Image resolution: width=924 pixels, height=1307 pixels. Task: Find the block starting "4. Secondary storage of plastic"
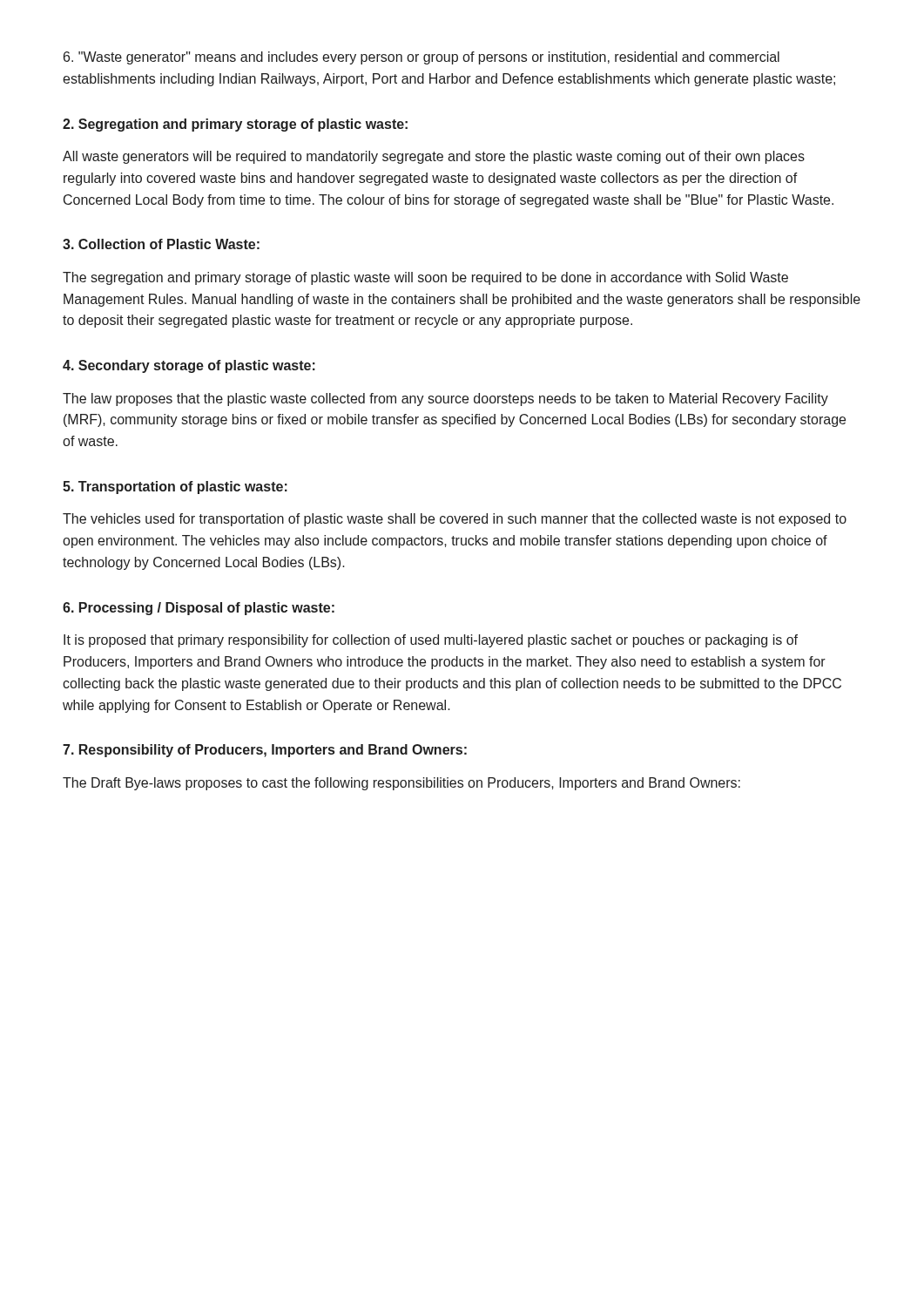tap(189, 366)
